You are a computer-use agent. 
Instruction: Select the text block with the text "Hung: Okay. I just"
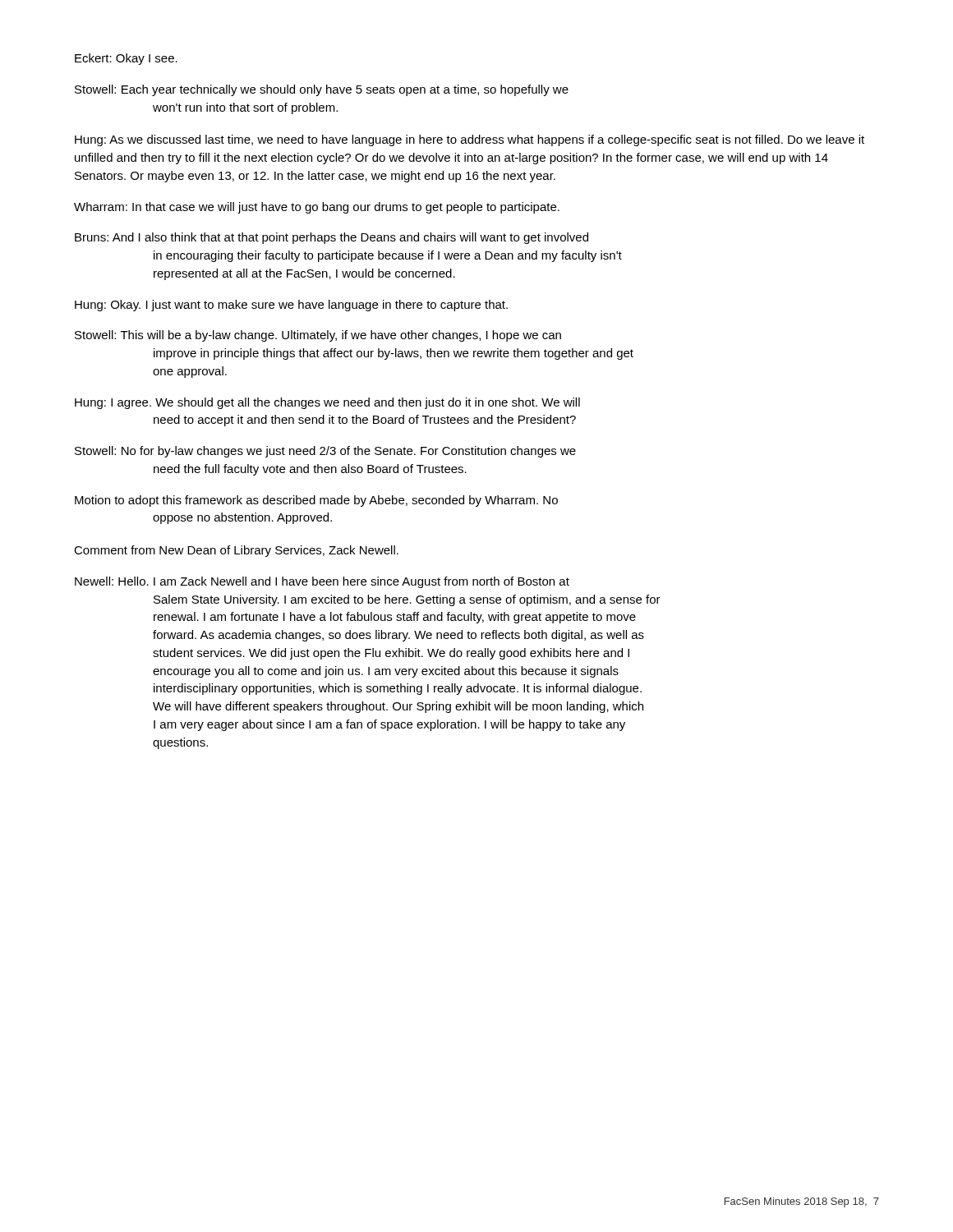(291, 304)
